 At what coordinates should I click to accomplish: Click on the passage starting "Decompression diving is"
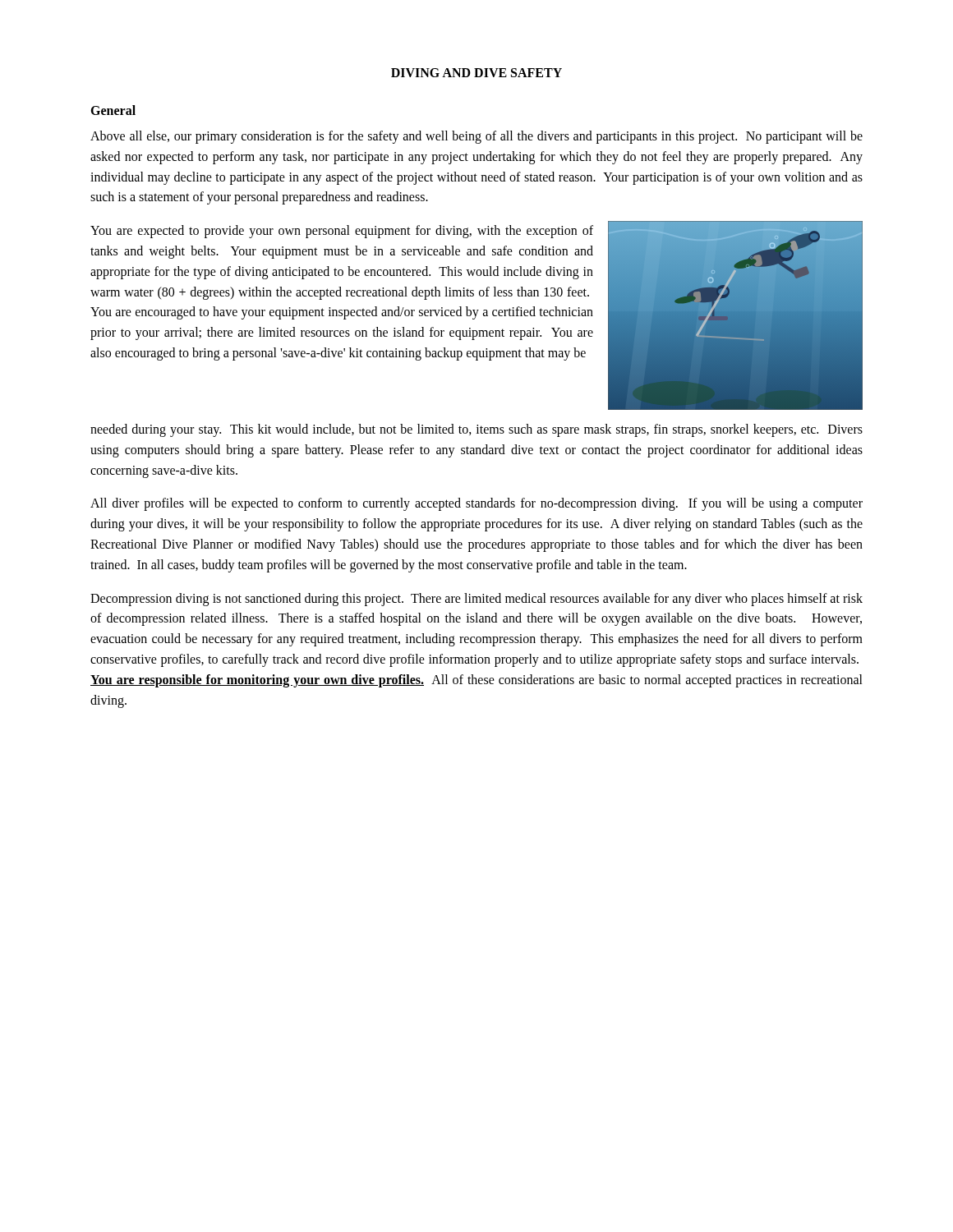476,649
